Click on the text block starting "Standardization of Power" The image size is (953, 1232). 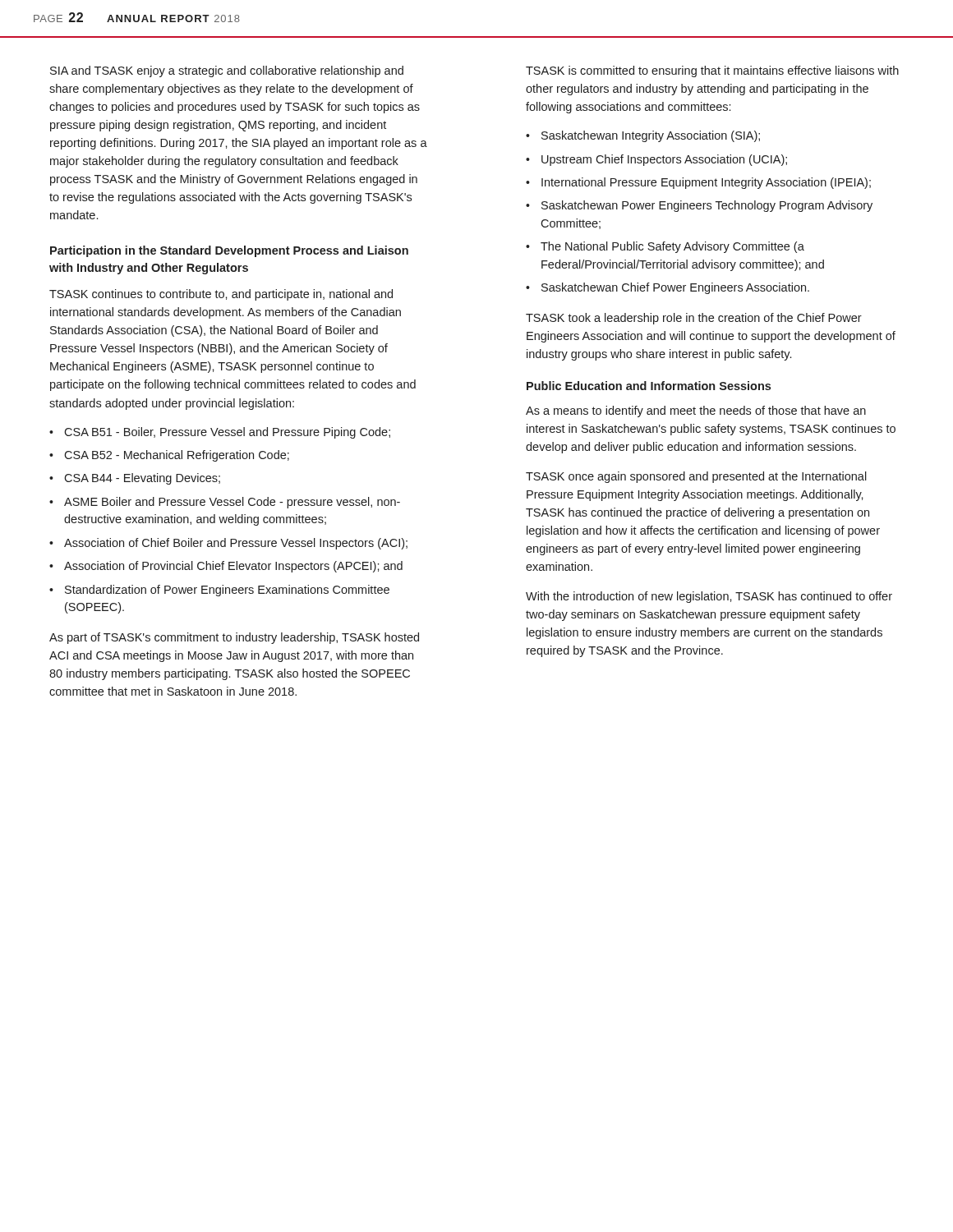[238, 599]
